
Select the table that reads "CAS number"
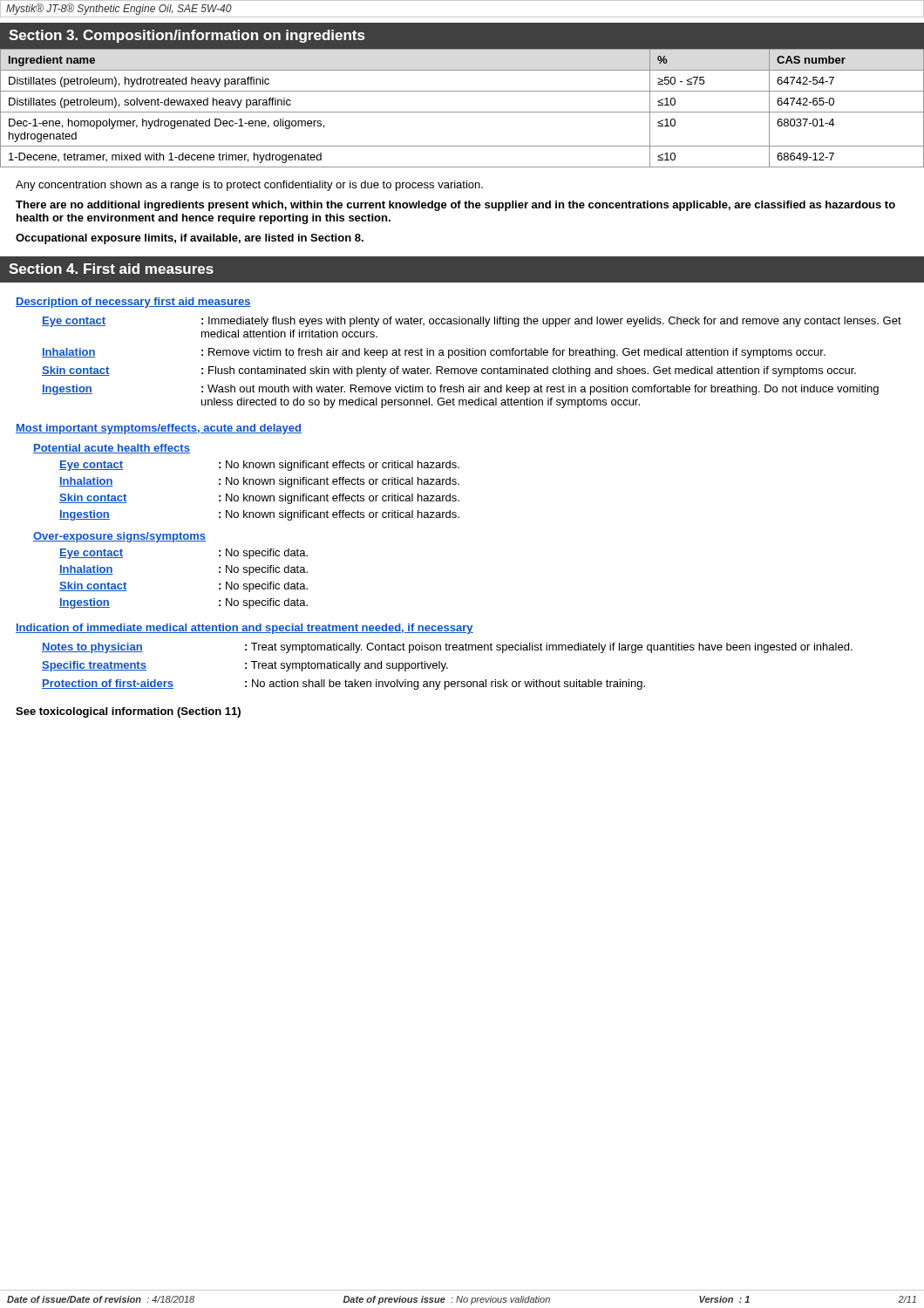(462, 108)
